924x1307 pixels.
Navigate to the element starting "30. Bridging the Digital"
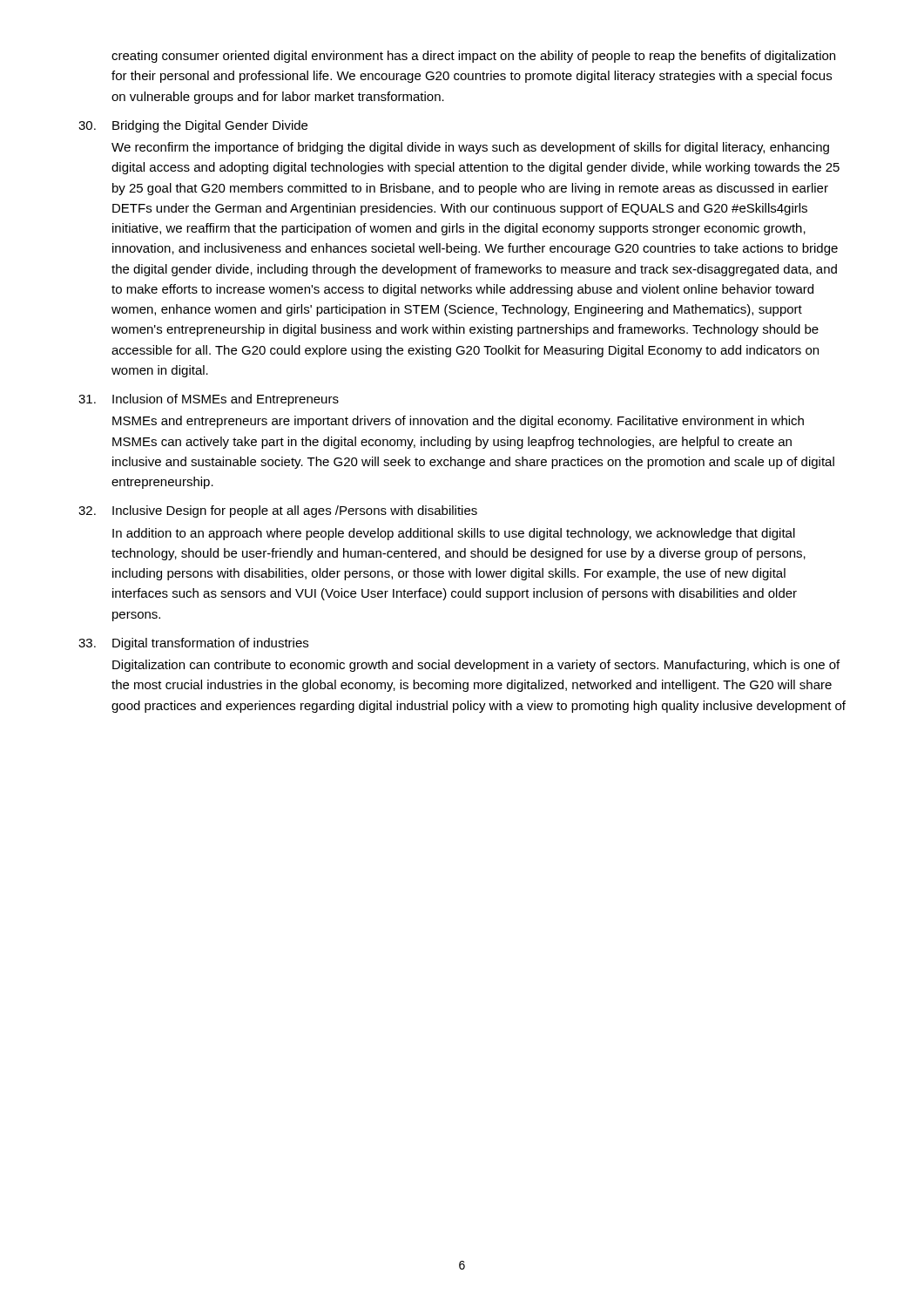[x=462, y=247]
